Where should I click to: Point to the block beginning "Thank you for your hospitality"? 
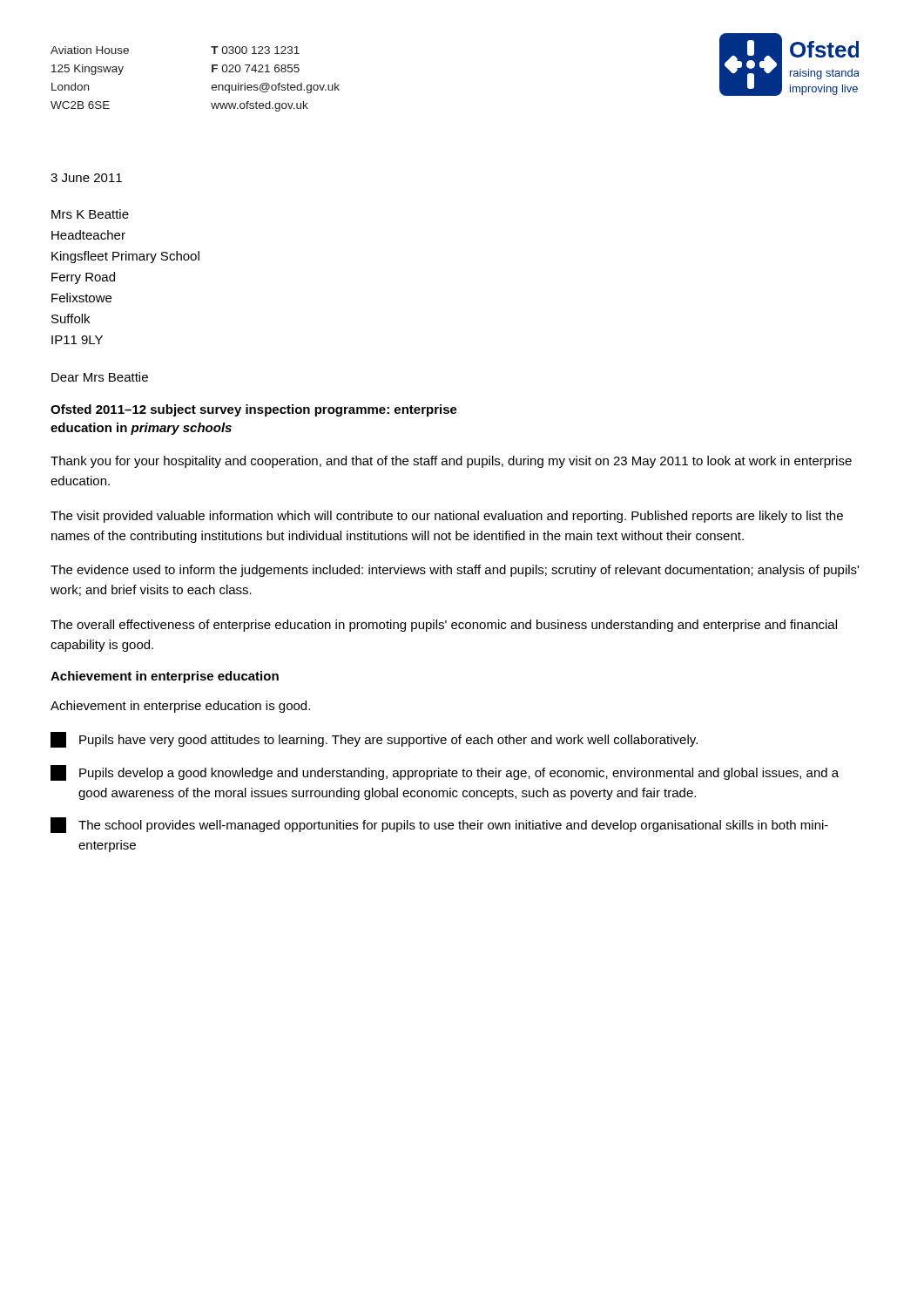coord(451,471)
